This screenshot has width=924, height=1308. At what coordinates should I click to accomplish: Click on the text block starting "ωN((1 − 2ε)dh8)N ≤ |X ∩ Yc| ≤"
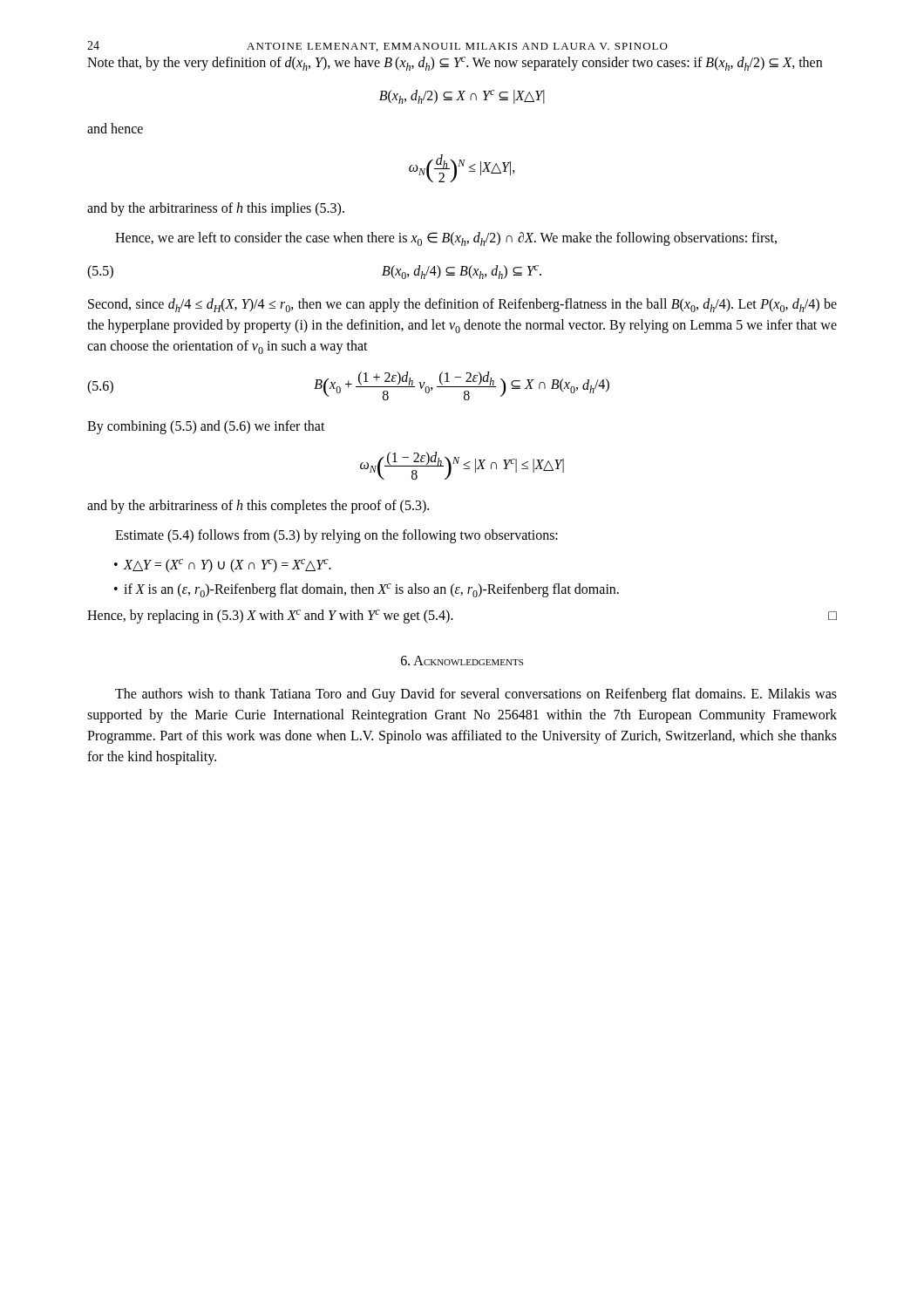[462, 466]
